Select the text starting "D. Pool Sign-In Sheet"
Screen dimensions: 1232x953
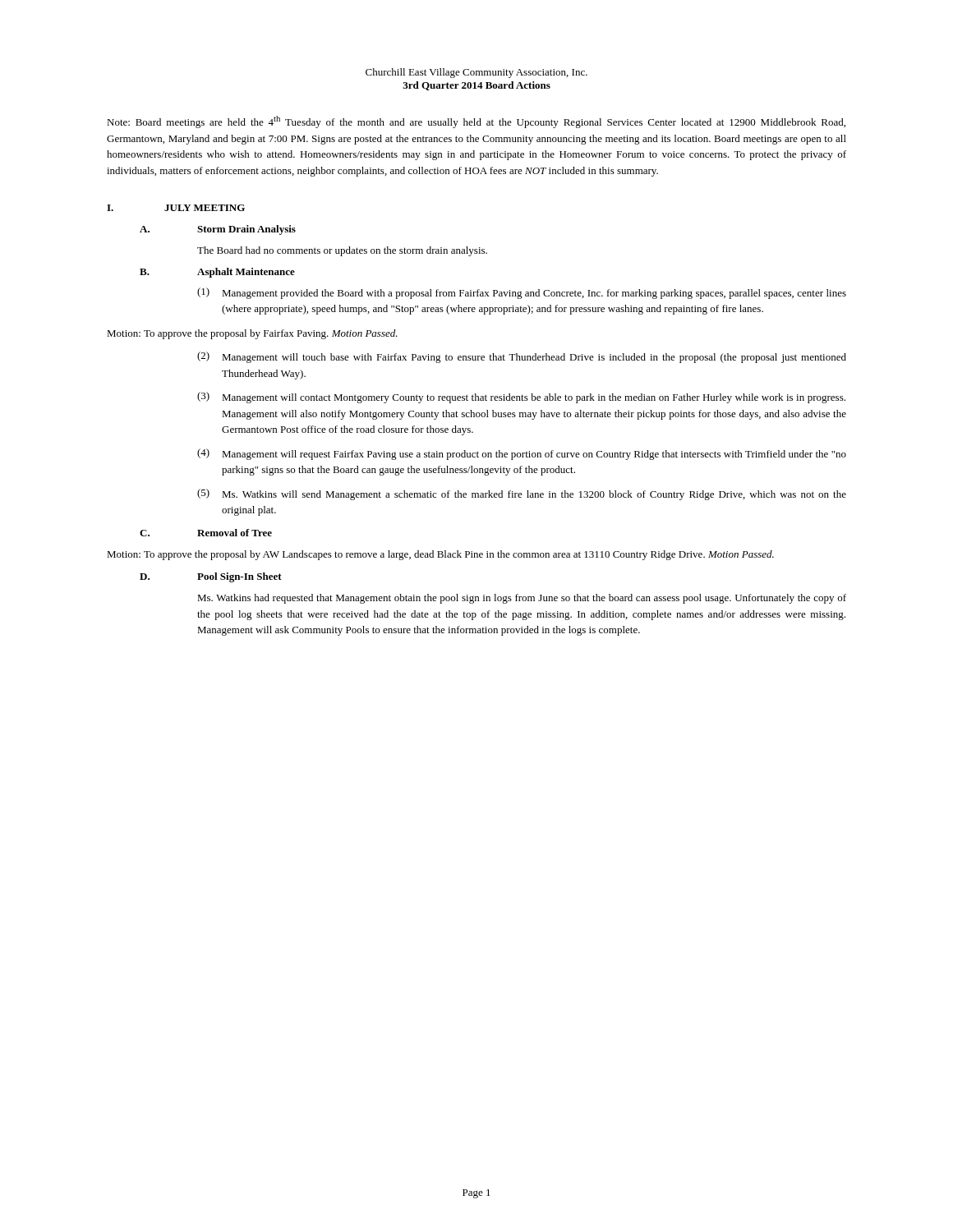point(194,577)
